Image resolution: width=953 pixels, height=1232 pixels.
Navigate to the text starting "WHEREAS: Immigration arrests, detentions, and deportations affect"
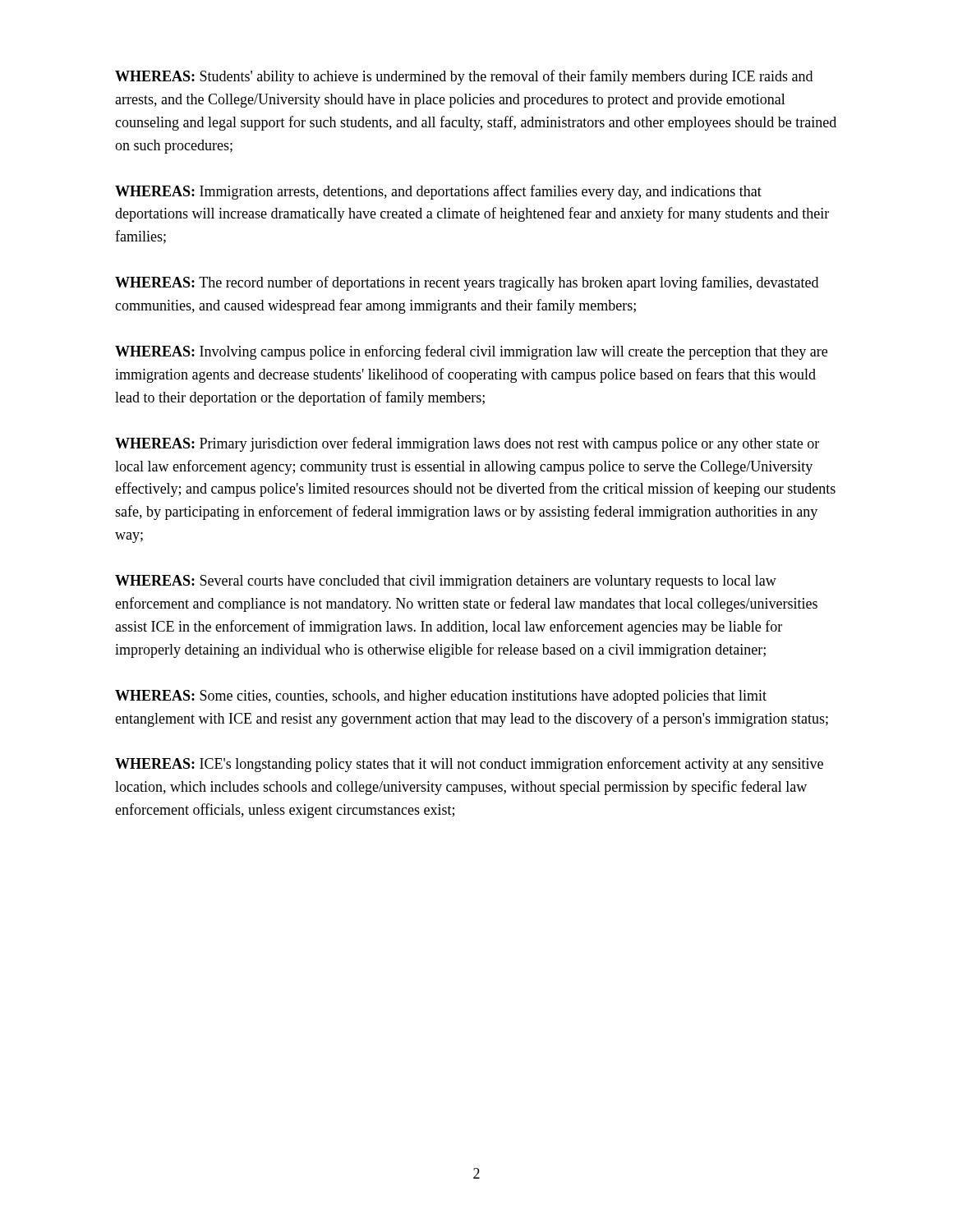coord(472,214)
